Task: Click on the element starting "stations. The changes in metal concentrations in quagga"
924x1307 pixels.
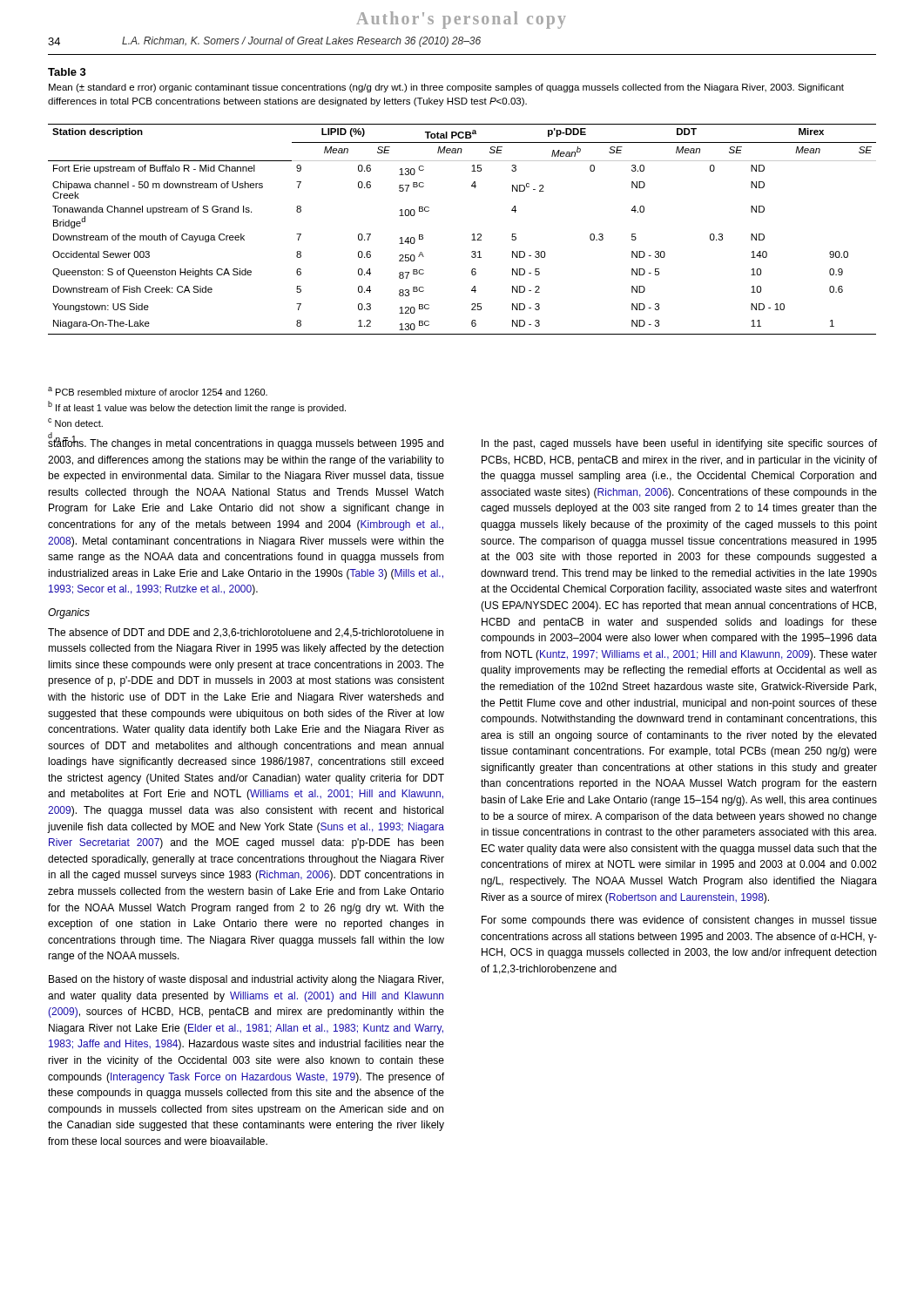Action: (x=246, y=517)
